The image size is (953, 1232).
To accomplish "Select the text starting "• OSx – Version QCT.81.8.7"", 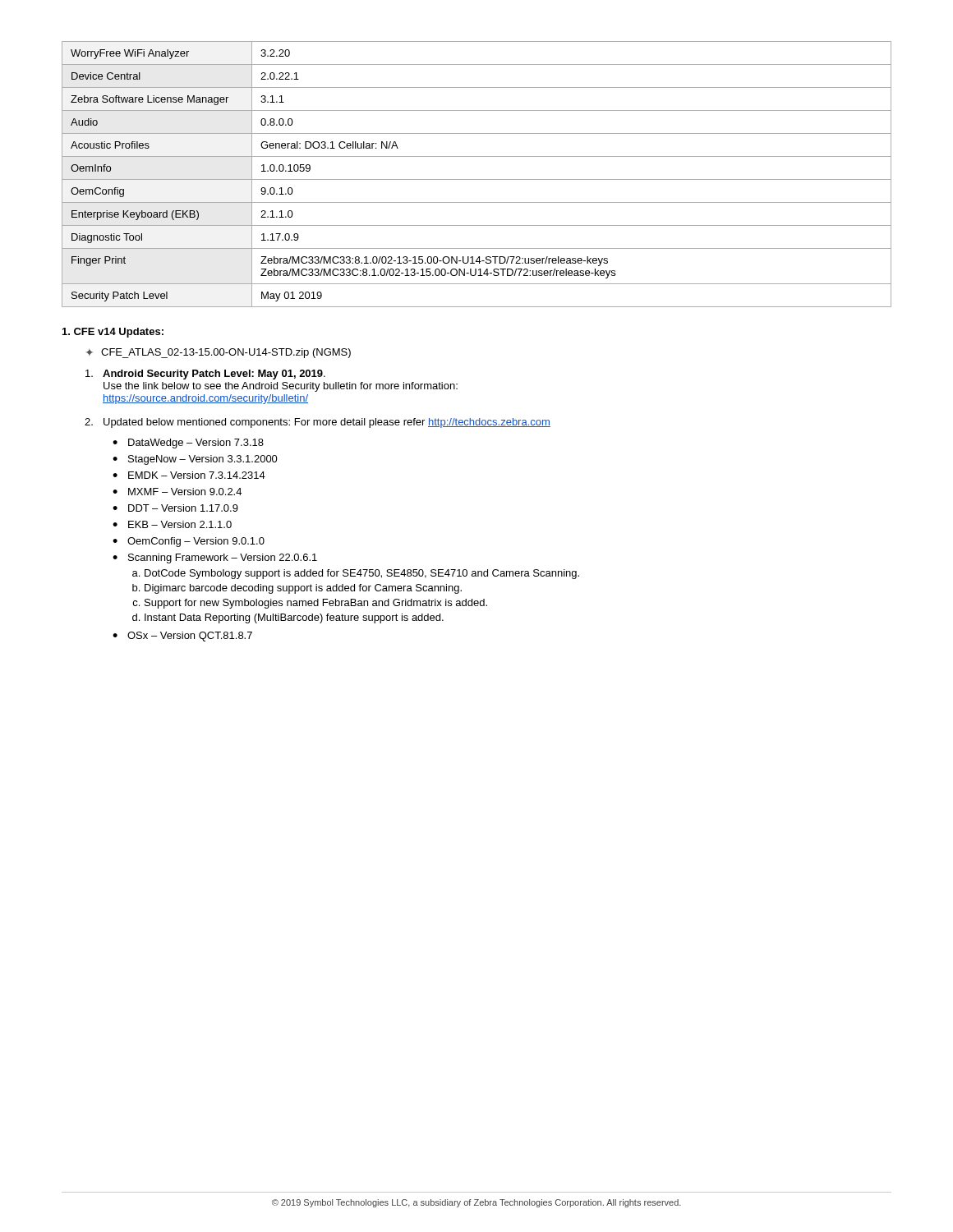I will 183,636.
